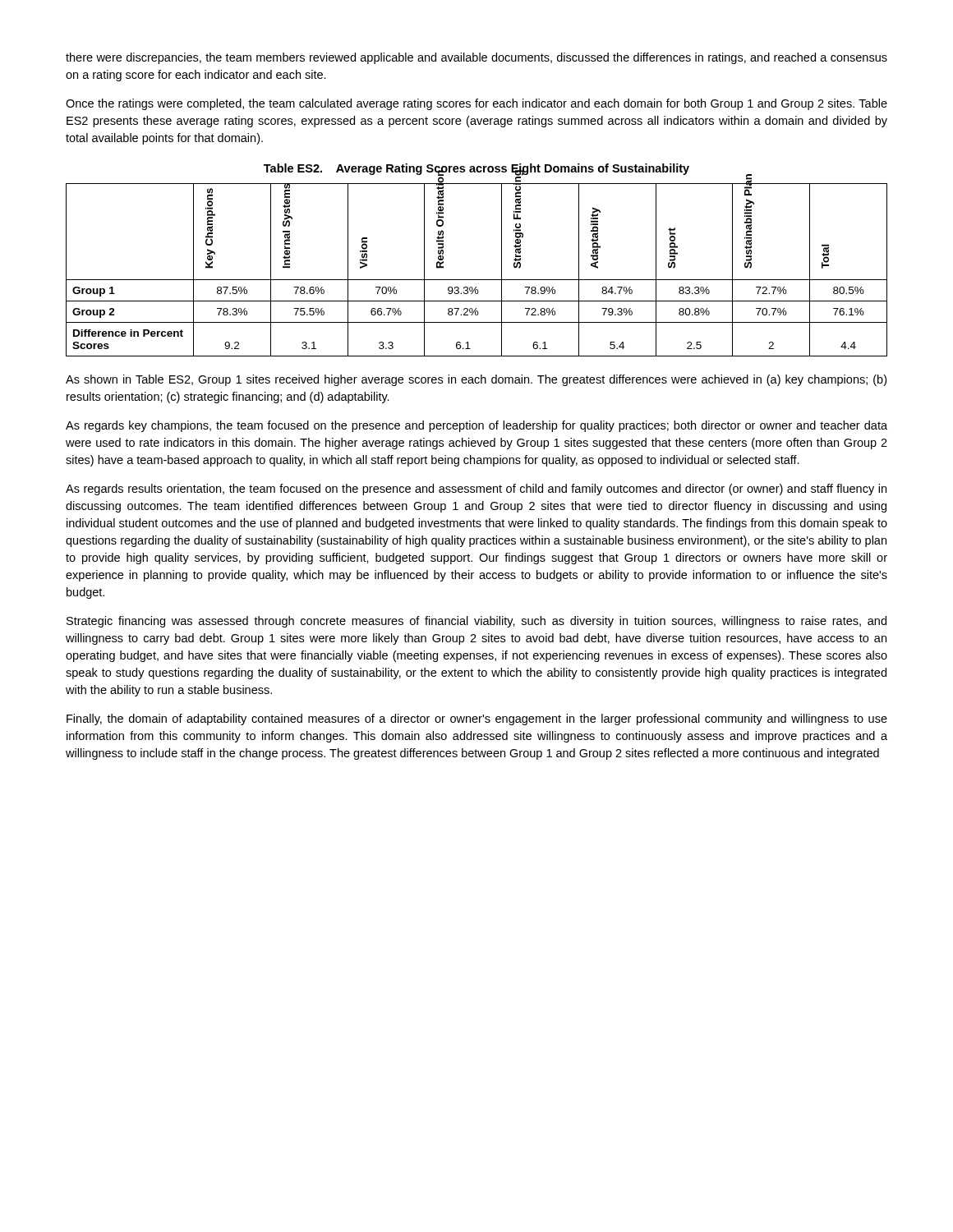The image size is (953, 1232).
Task: Click on the text block containing "Strategic financing was assessed through"
Action: point(476,656)
